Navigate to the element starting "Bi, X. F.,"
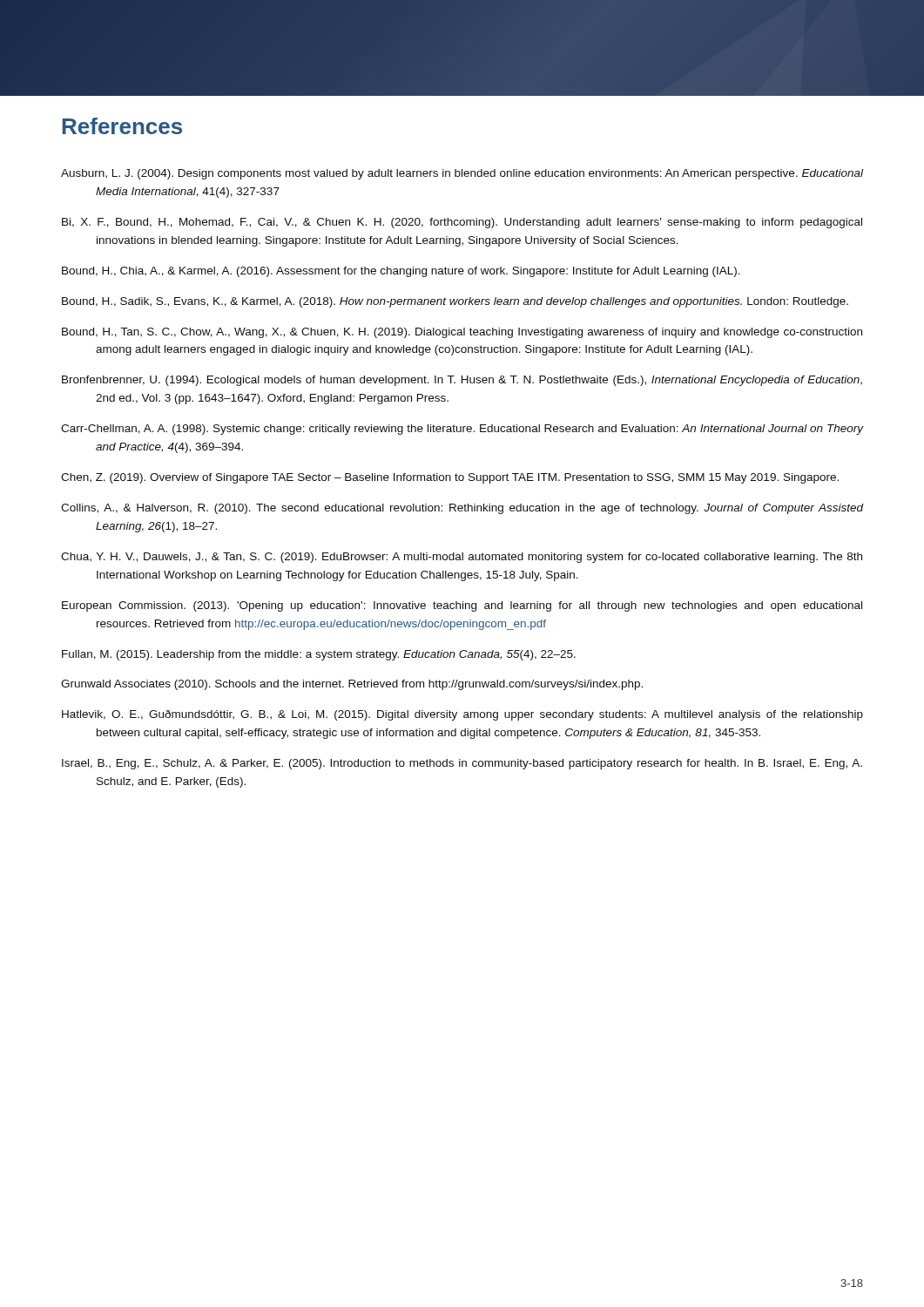This screenshot has height=1307, width=924. point(462,231)
